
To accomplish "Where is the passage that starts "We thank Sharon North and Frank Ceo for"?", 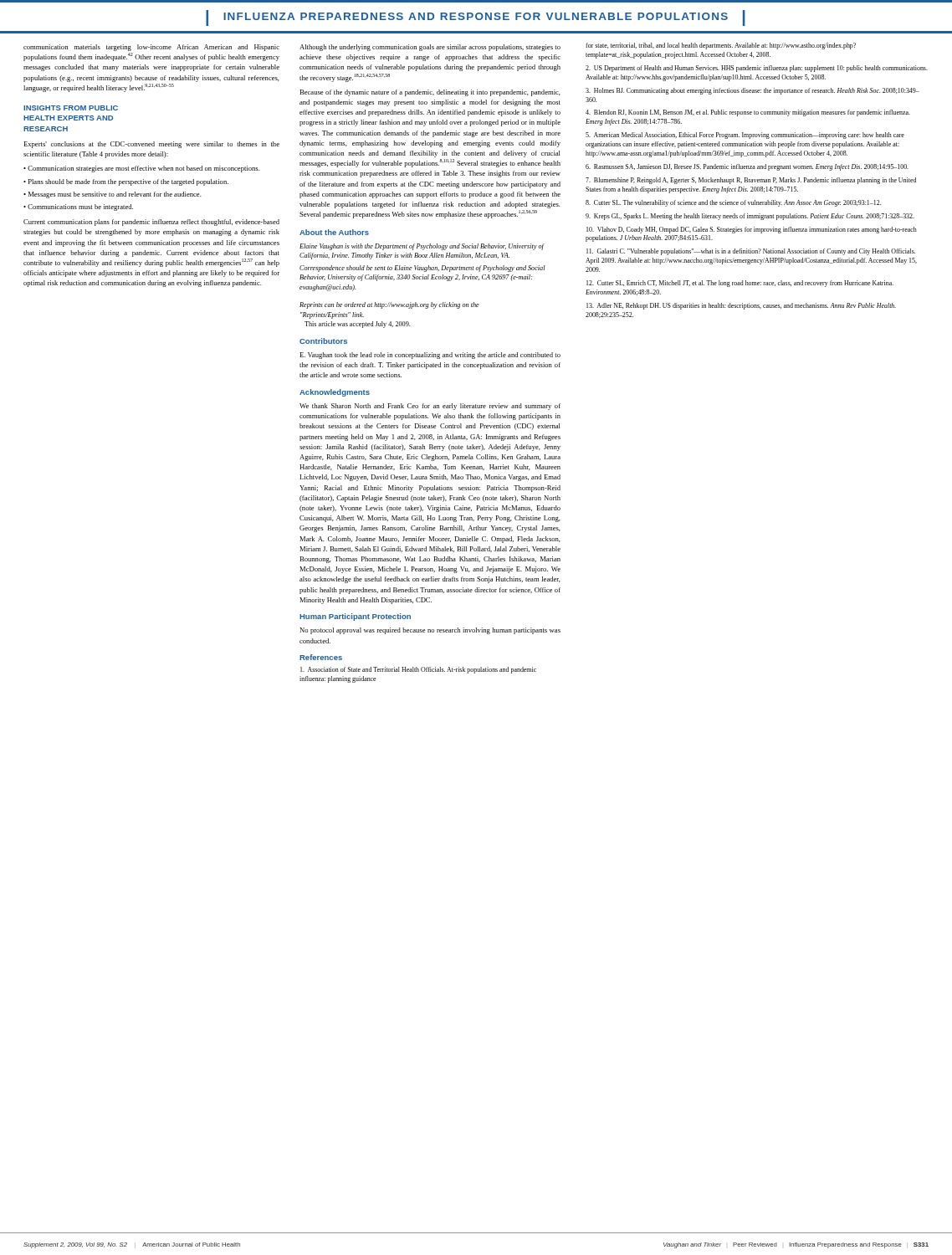I will coord(430,503).
